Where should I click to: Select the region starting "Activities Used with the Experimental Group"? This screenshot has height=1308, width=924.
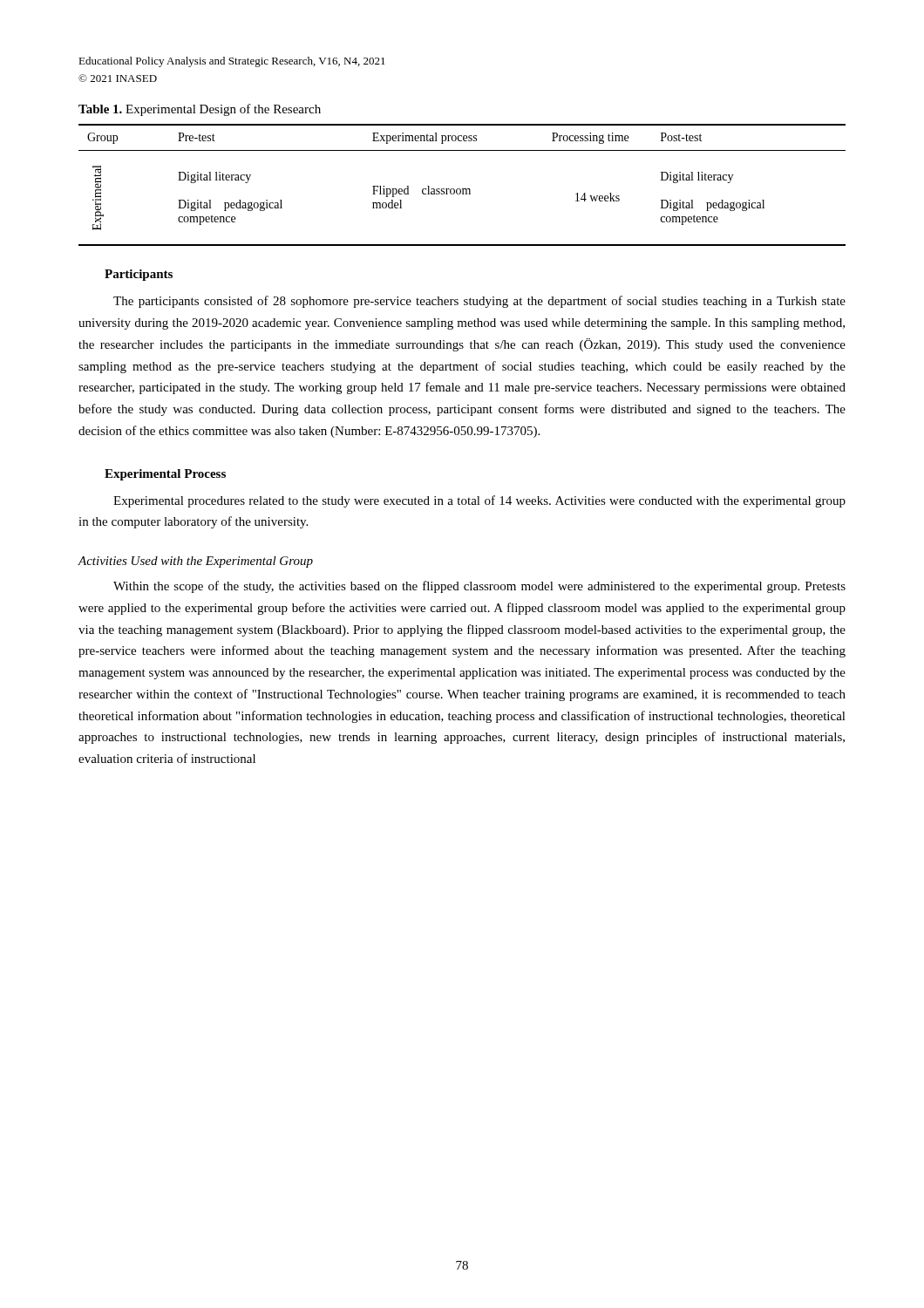196,561
